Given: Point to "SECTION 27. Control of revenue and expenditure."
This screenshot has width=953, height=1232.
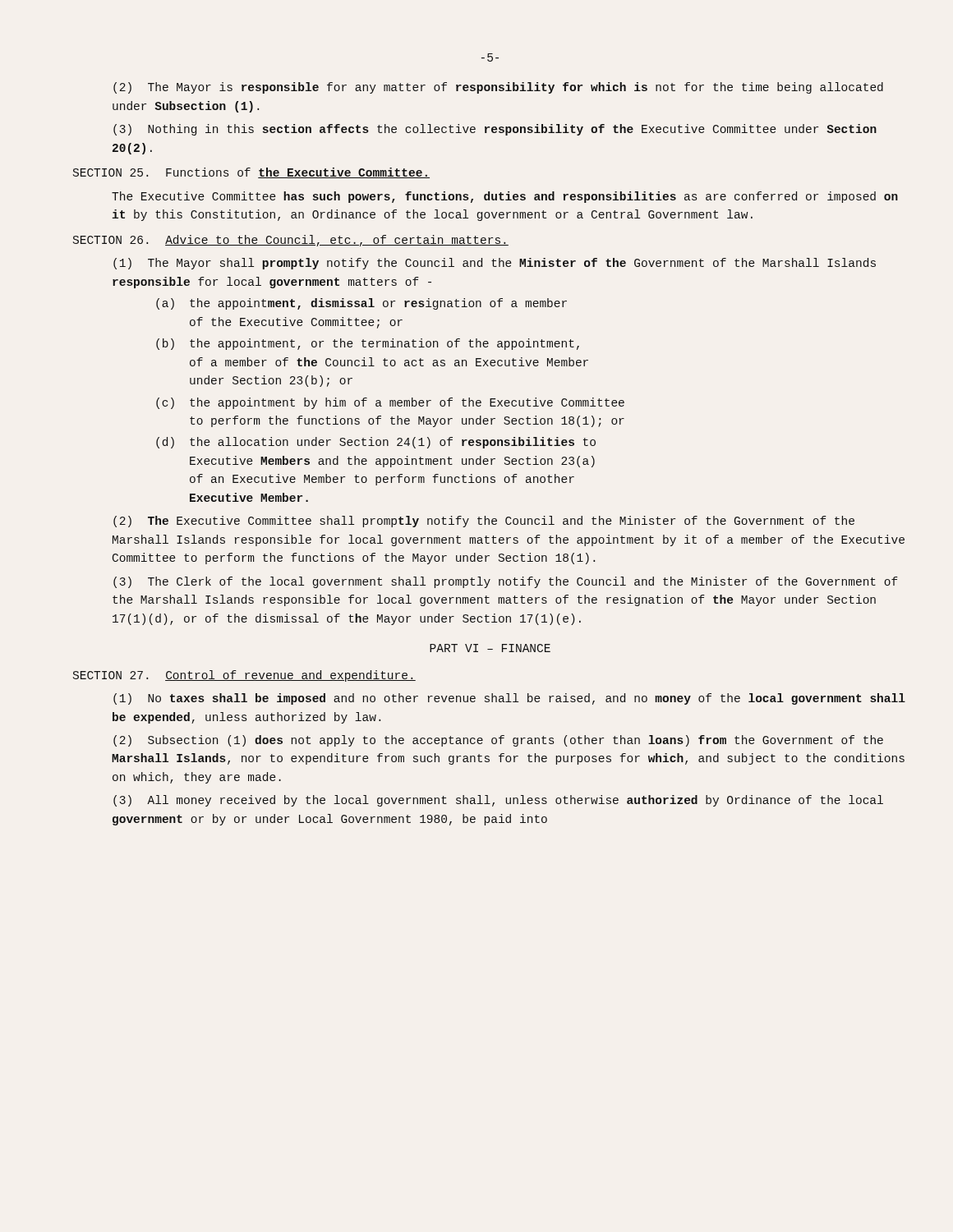Looking at the screenshot, I should click(244, 676).
